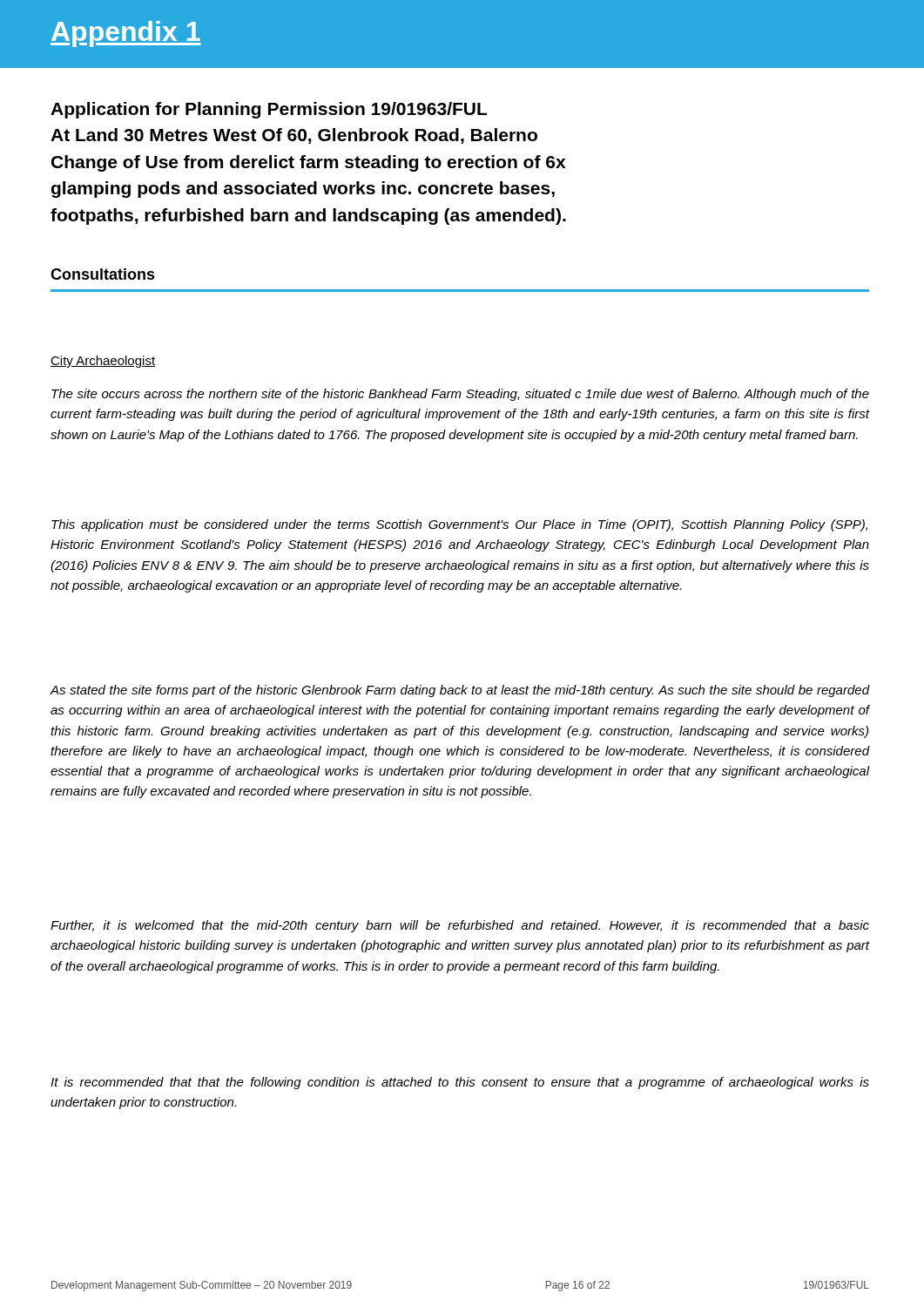The height and width of the screenshot is (1307, 924).
Task: Locate the title
Action: click(x=126, y=31)
